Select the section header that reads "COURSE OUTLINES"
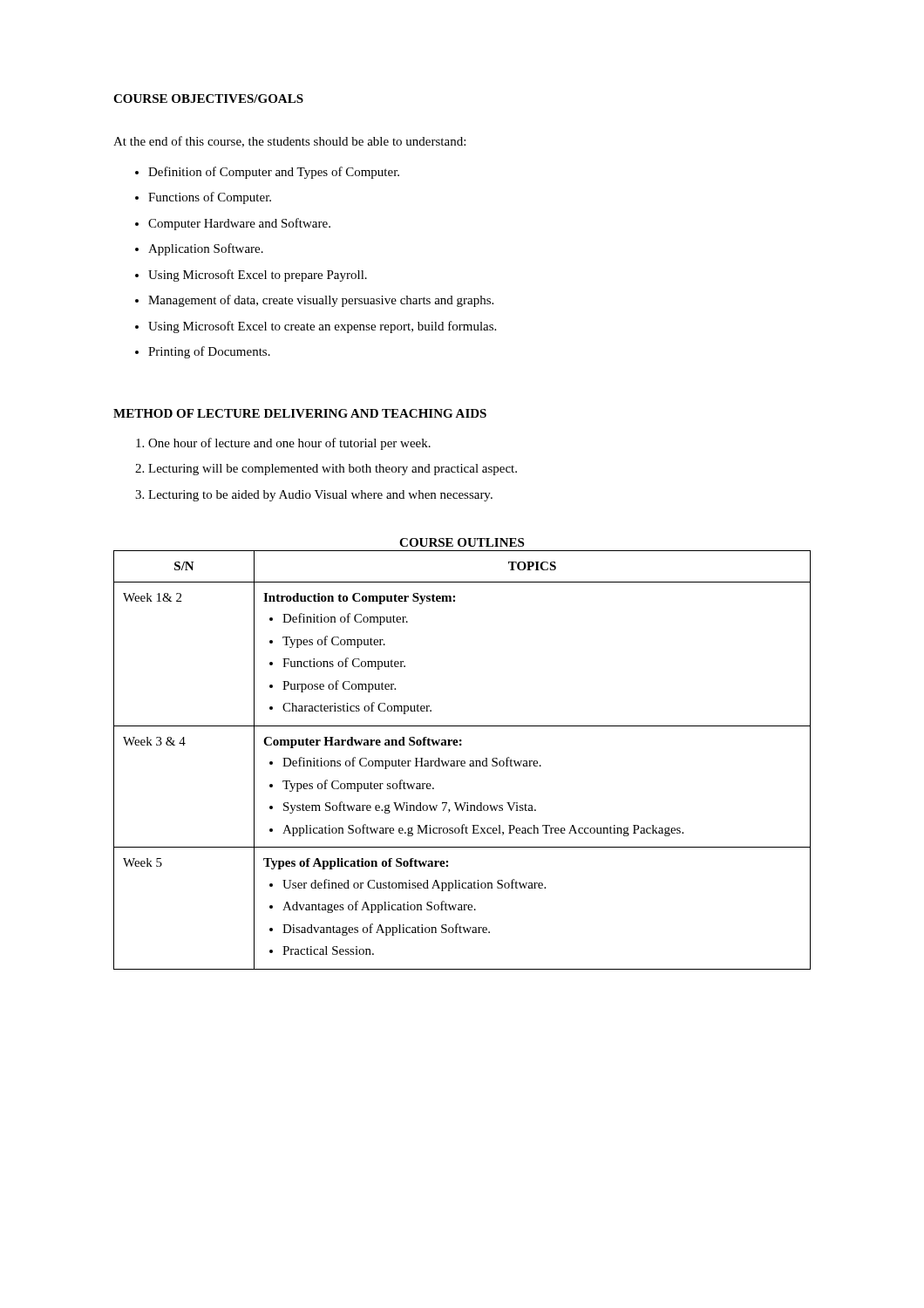Screen dimensions: 1308x924 pyautogui.click(x=462, y=542)
